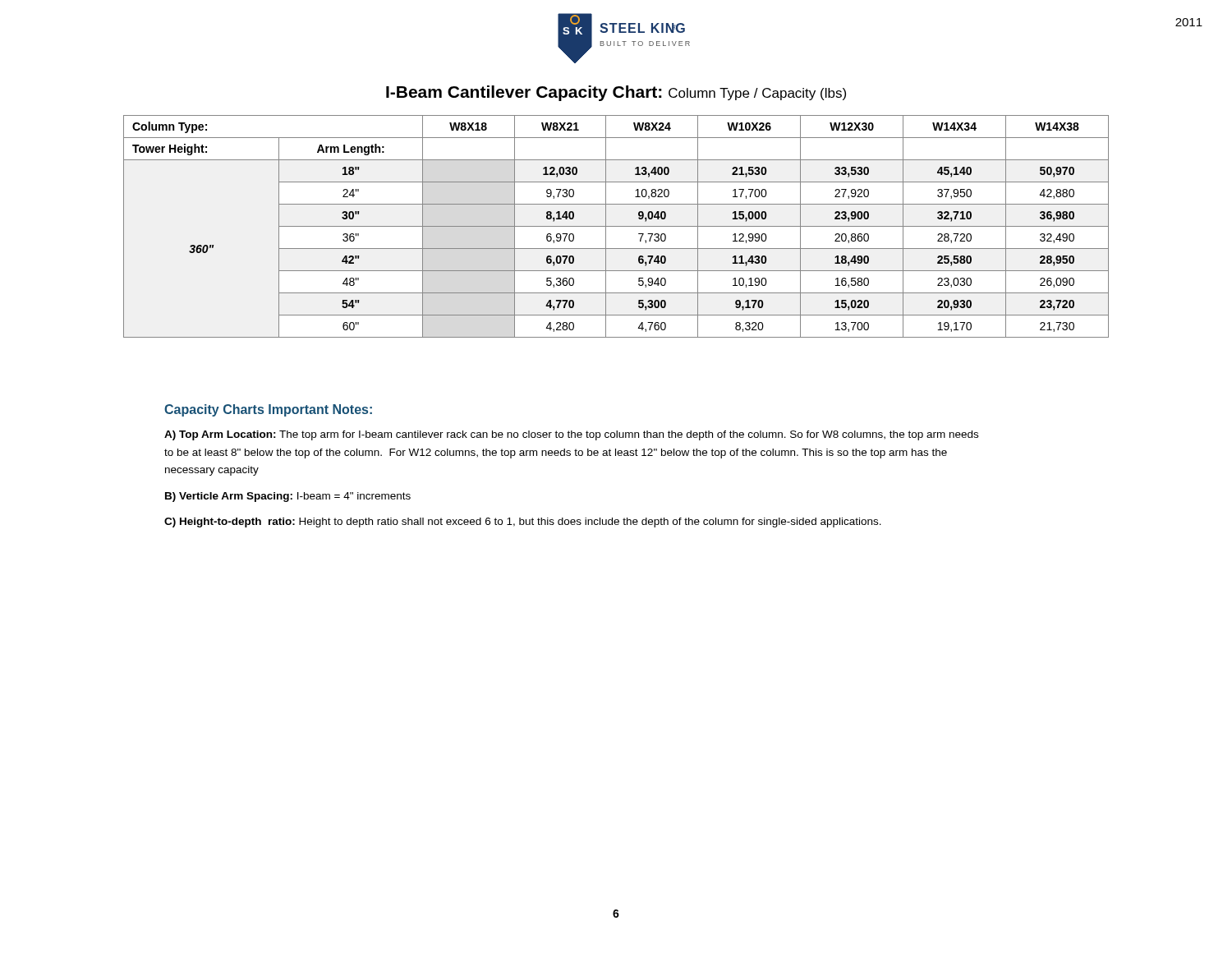The height and width of the screenshot is (953, 1232).
Task: Select the block starting "A) Top Arm Location: The top"
Action: tap(572, 452)
